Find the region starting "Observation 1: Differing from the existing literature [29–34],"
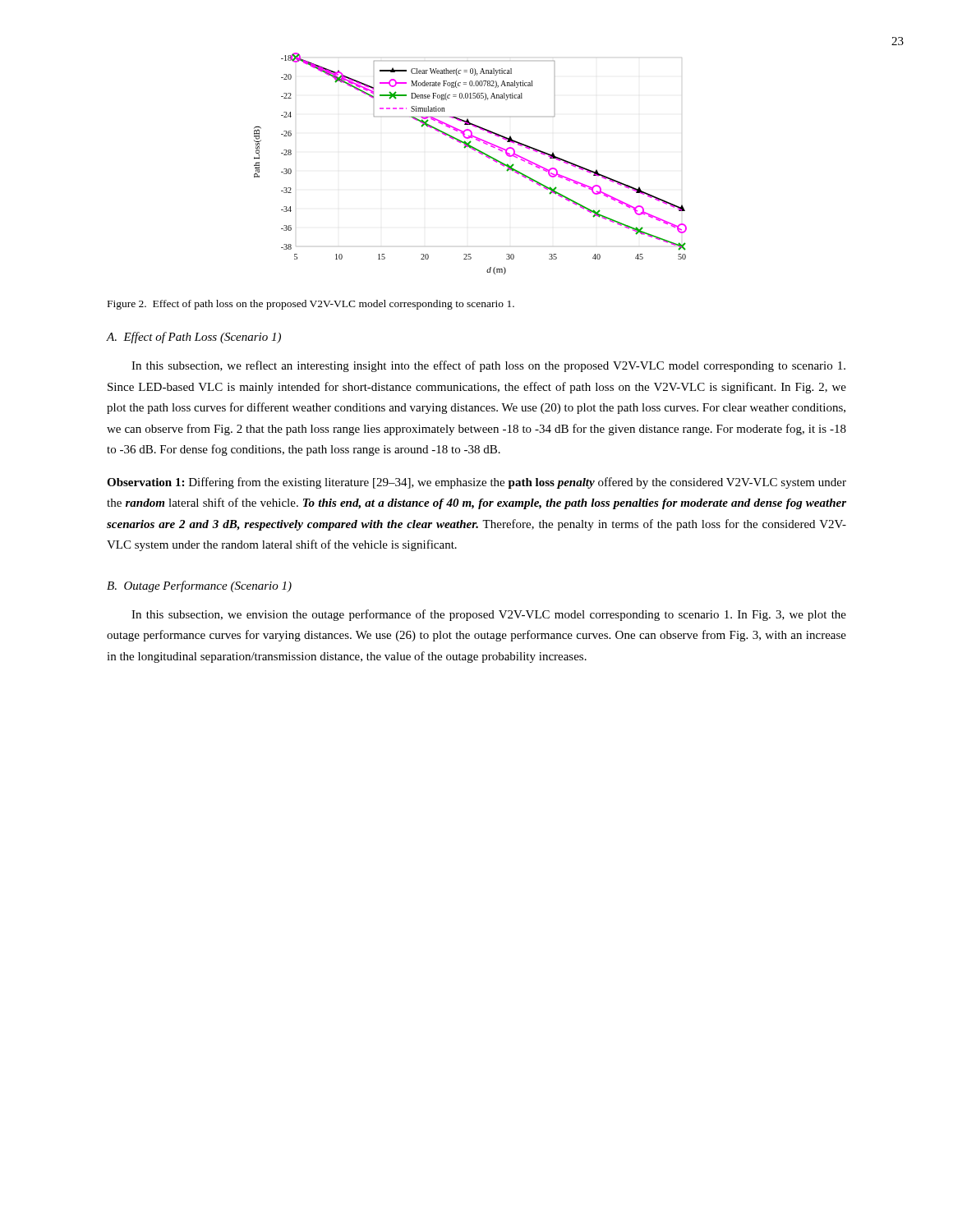The image size is (953, 1232). coord(476,513)
